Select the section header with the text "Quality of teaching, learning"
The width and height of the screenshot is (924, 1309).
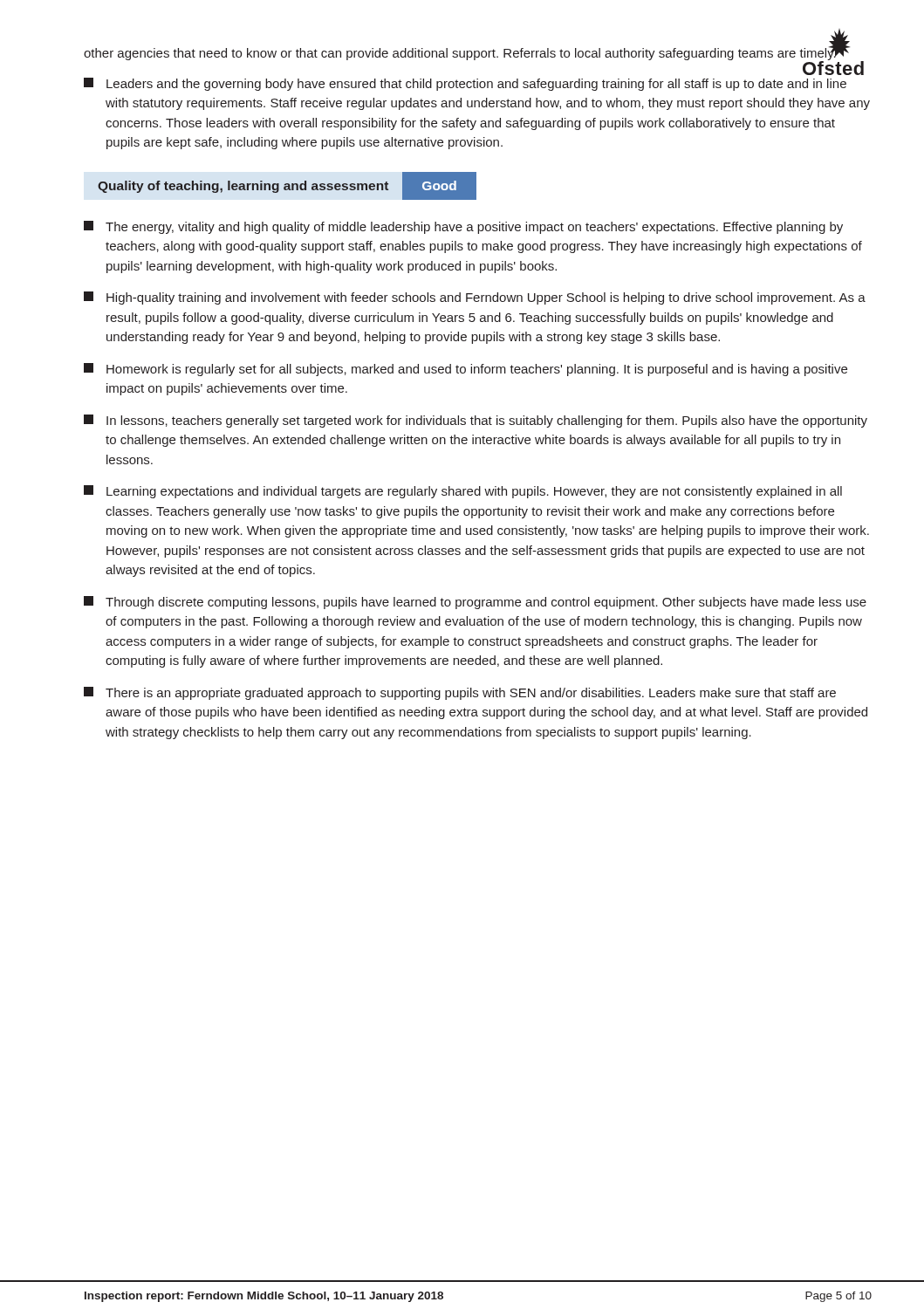280,185
